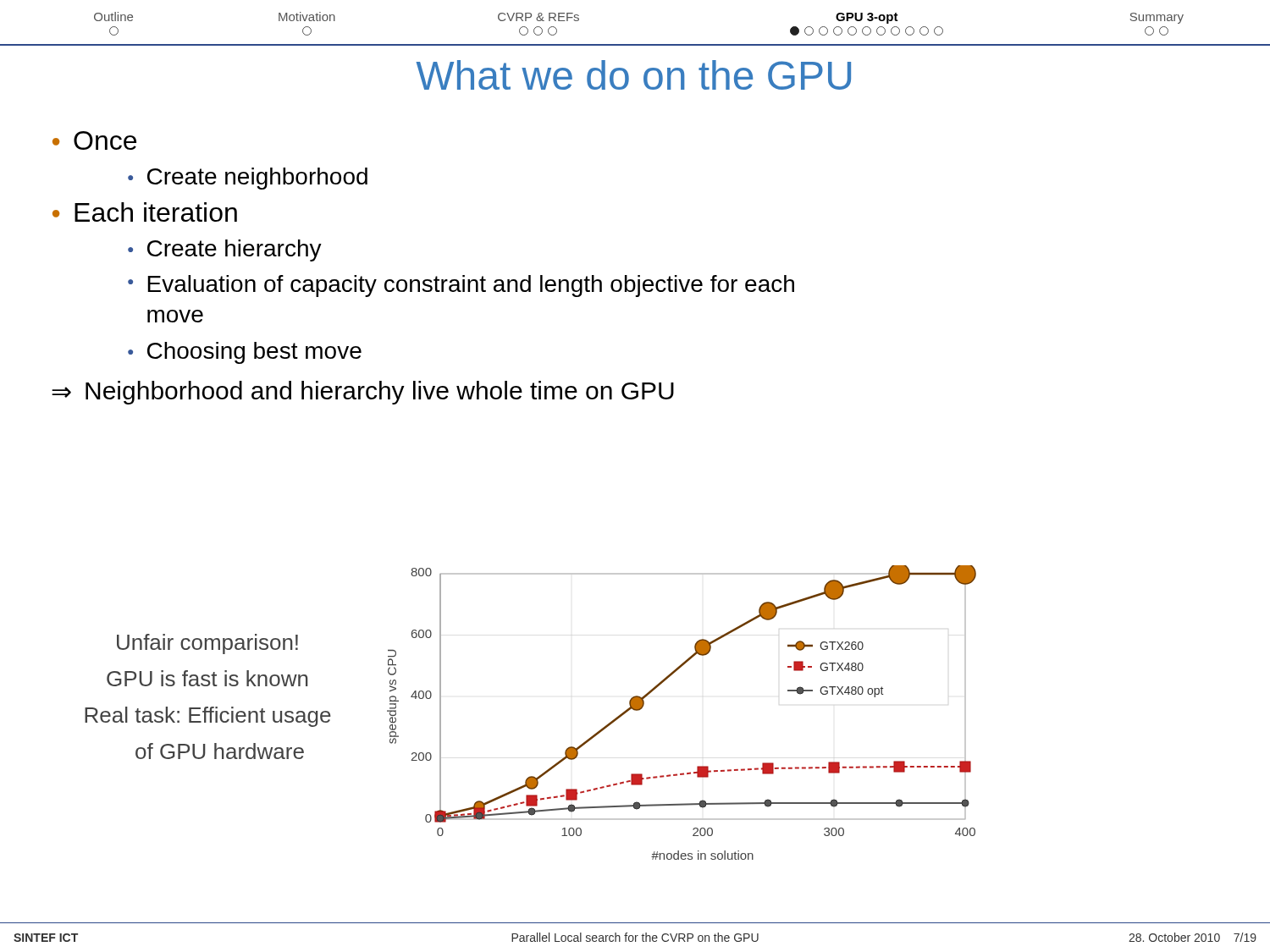The image size is (1270, 952).
Task: Where does it say "What we do on the GPU"?
Action: [635, 76]
